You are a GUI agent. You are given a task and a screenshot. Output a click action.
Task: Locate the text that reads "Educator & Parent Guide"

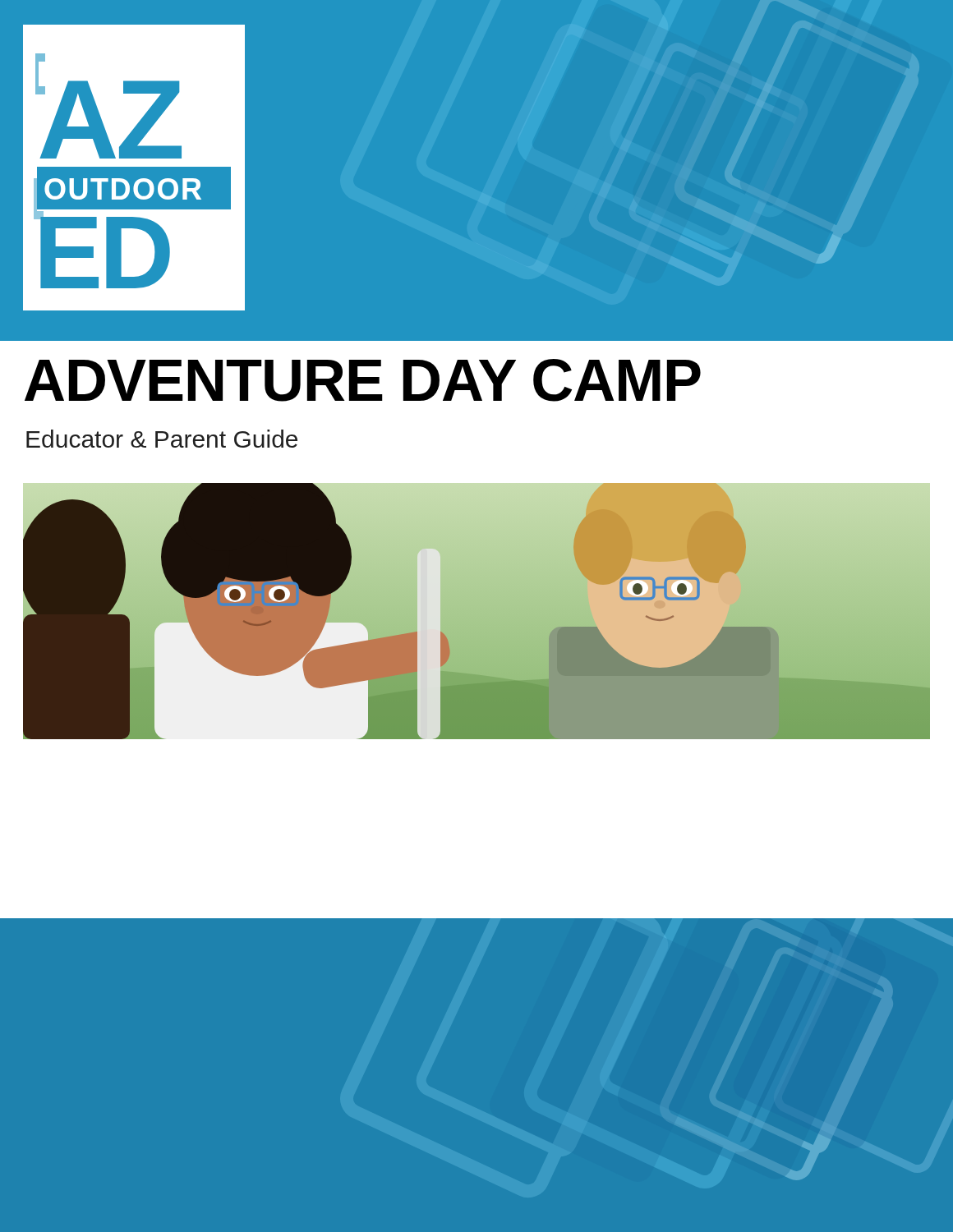[162, 439]
